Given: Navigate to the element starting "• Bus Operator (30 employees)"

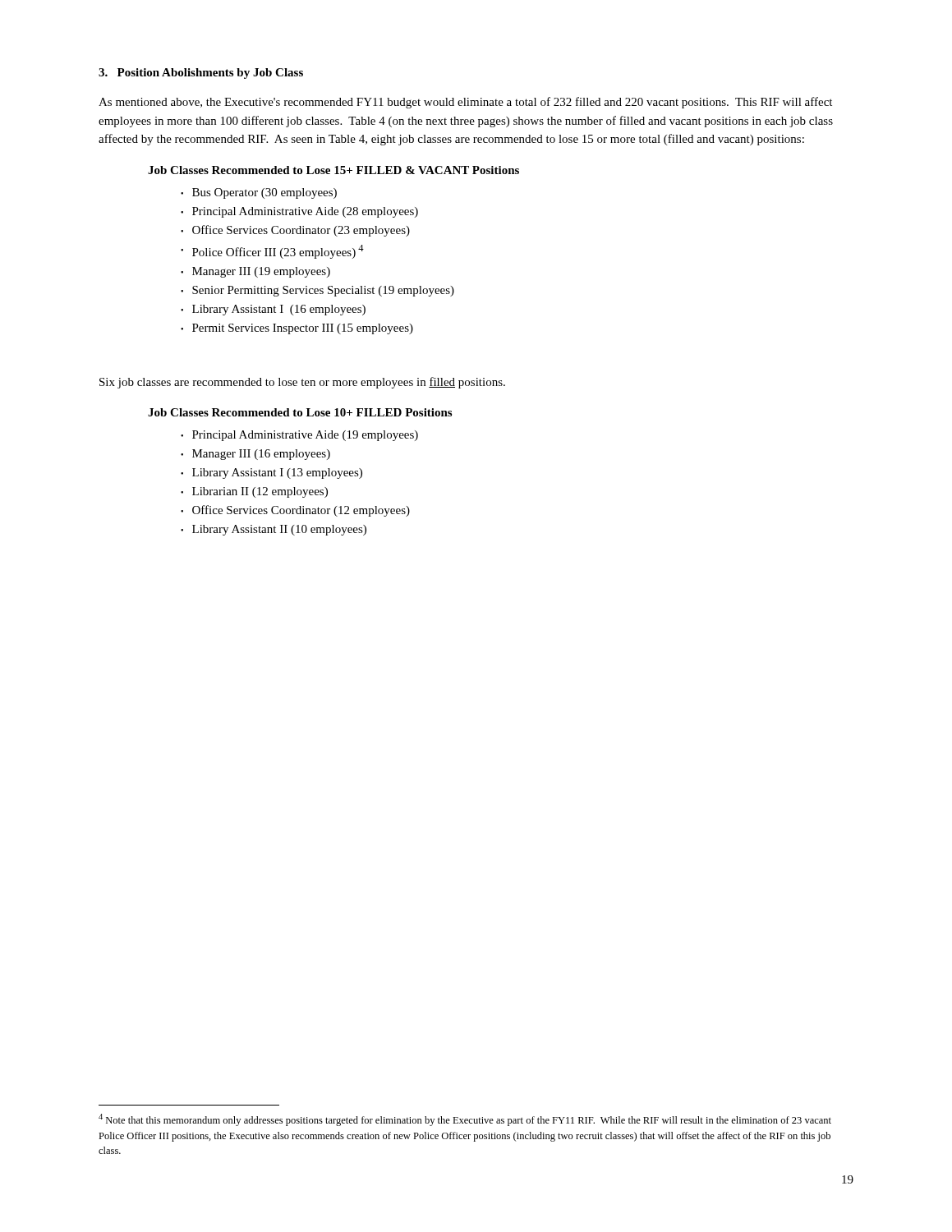Looking at the screenshot, I should [x=259, y=192].
